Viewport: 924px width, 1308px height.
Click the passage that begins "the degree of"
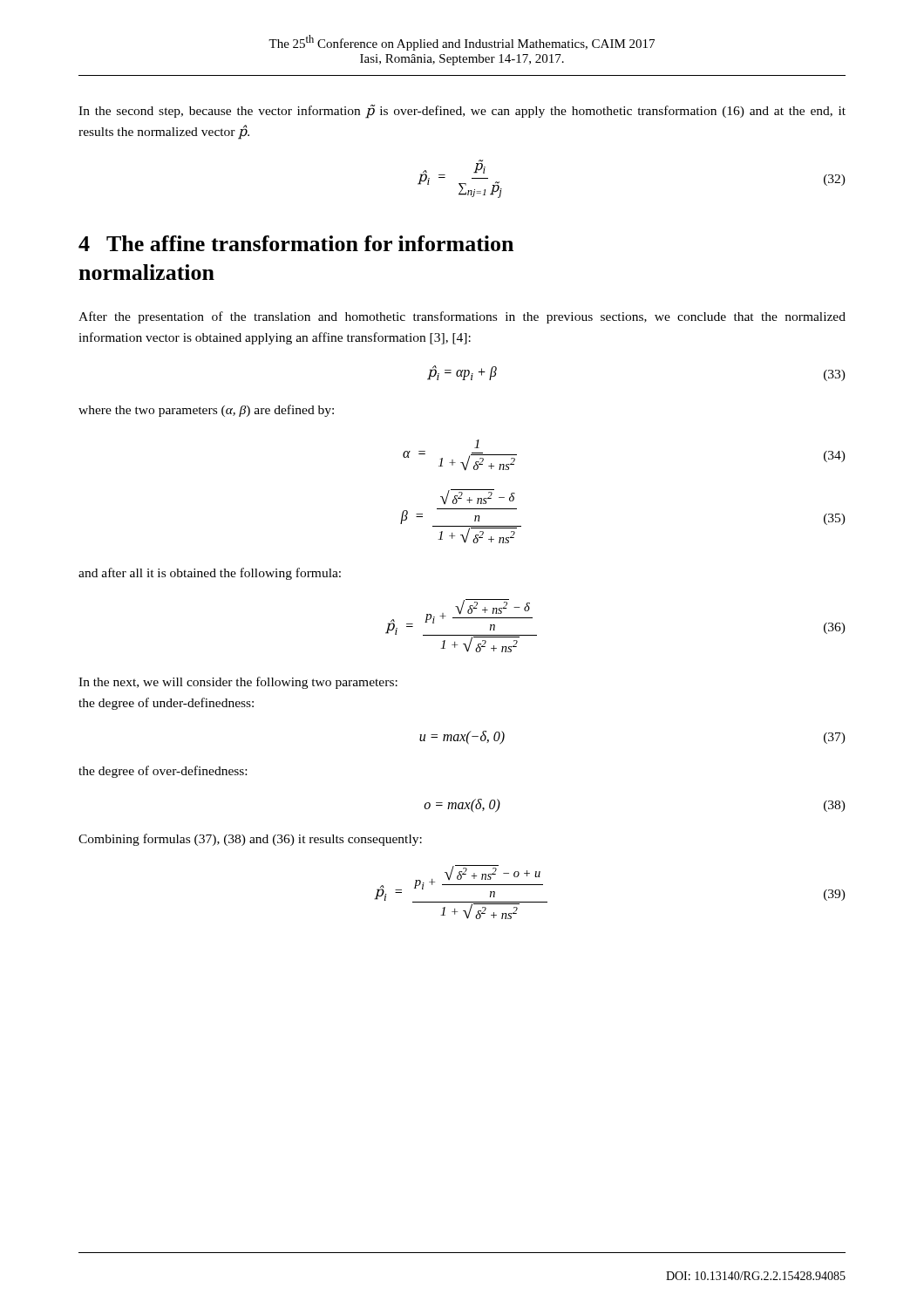coord(163,770)
